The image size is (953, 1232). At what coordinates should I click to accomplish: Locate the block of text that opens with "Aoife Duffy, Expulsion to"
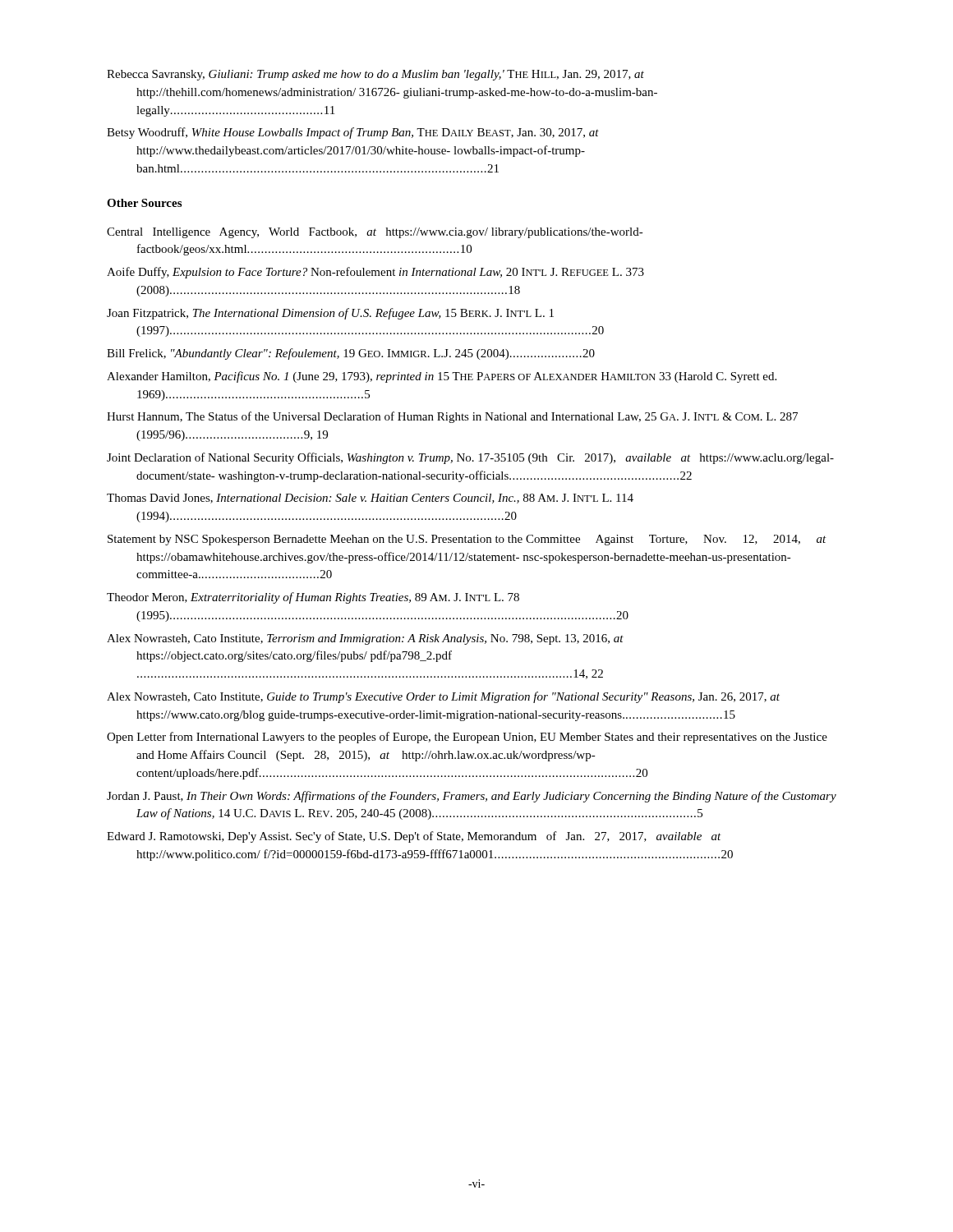click(375, 281)
